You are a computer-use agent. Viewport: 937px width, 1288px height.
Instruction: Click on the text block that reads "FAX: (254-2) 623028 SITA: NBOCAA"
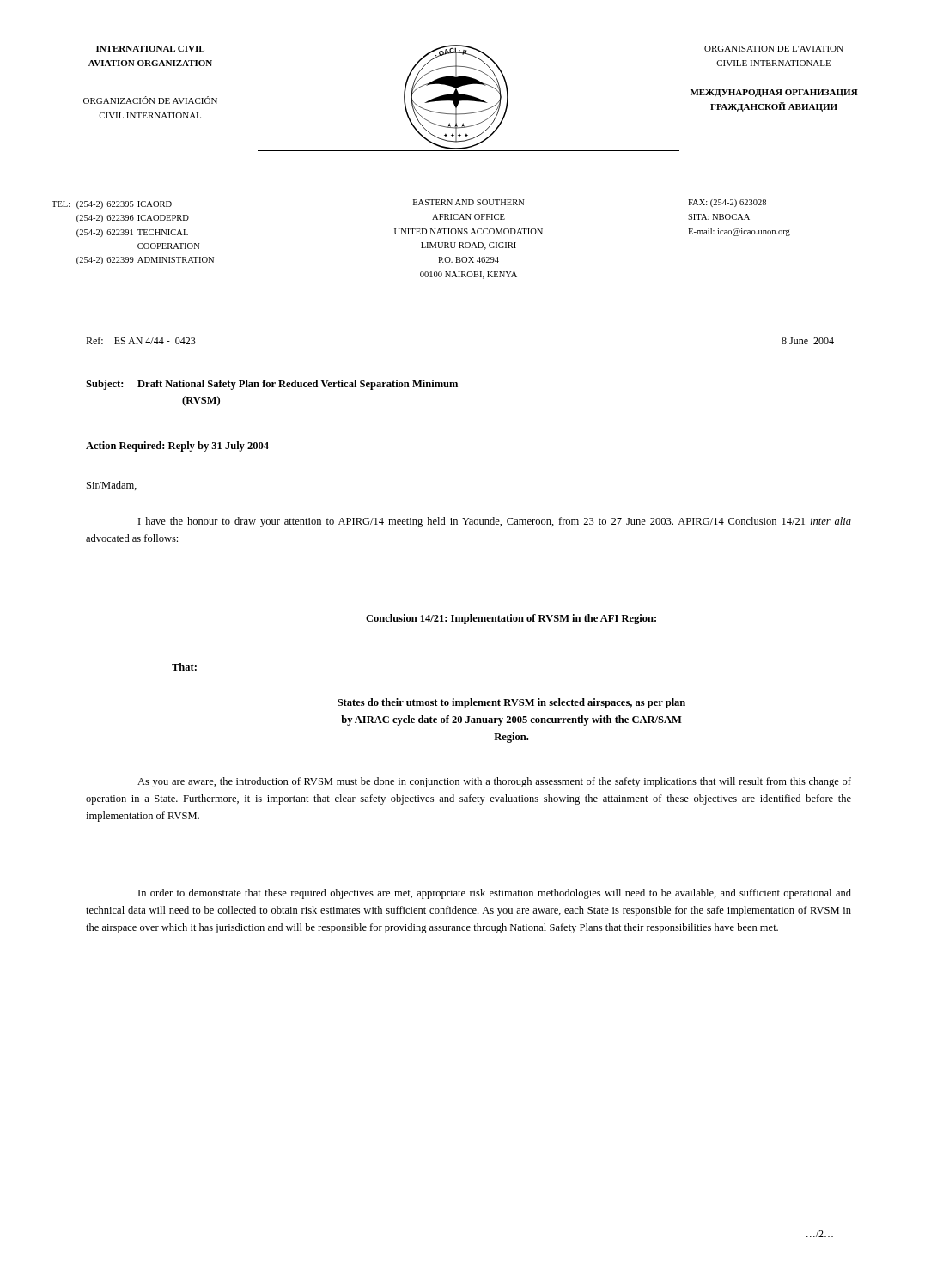pos(739,217)
